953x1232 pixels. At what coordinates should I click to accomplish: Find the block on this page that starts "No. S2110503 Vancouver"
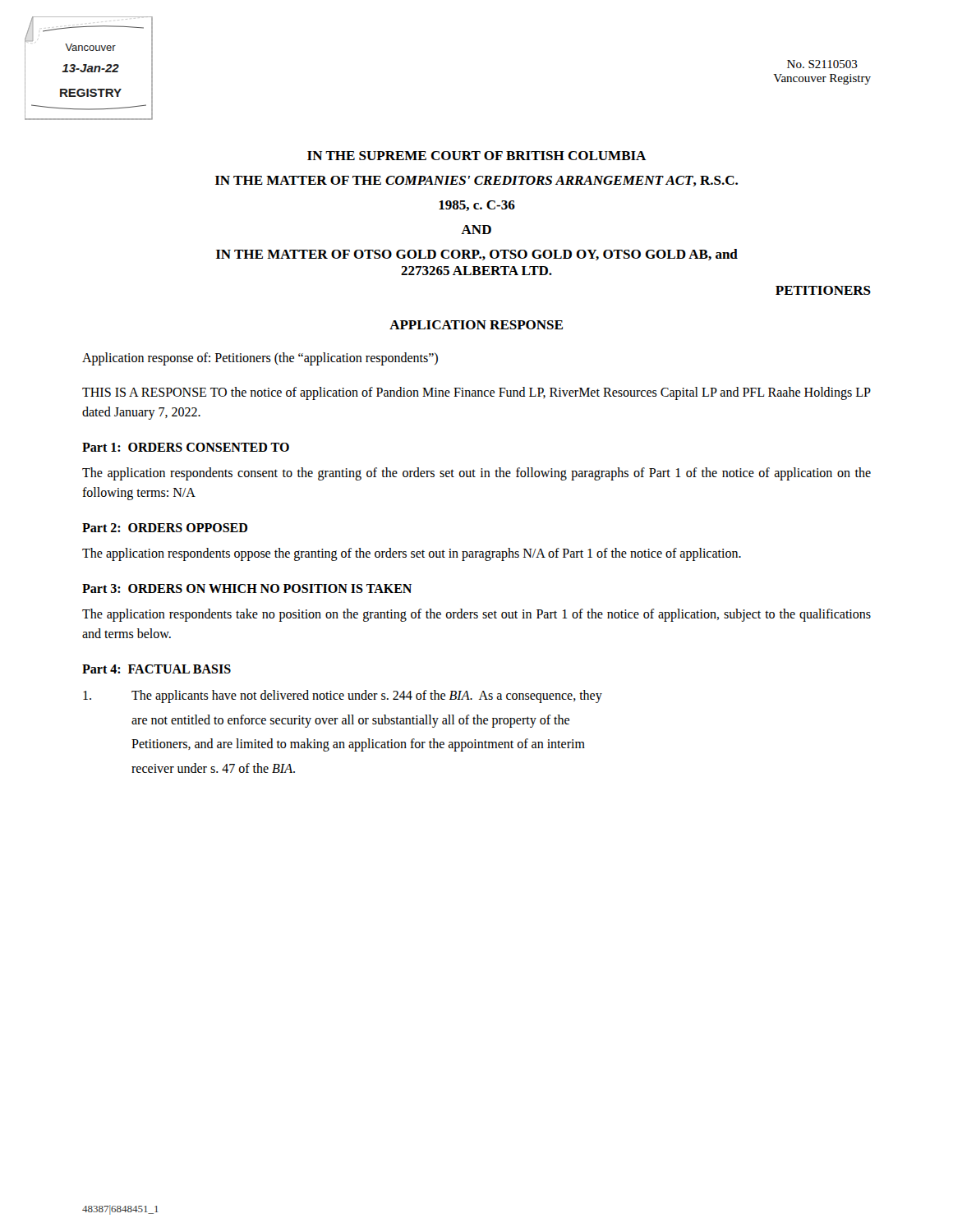tap(822, 71)
